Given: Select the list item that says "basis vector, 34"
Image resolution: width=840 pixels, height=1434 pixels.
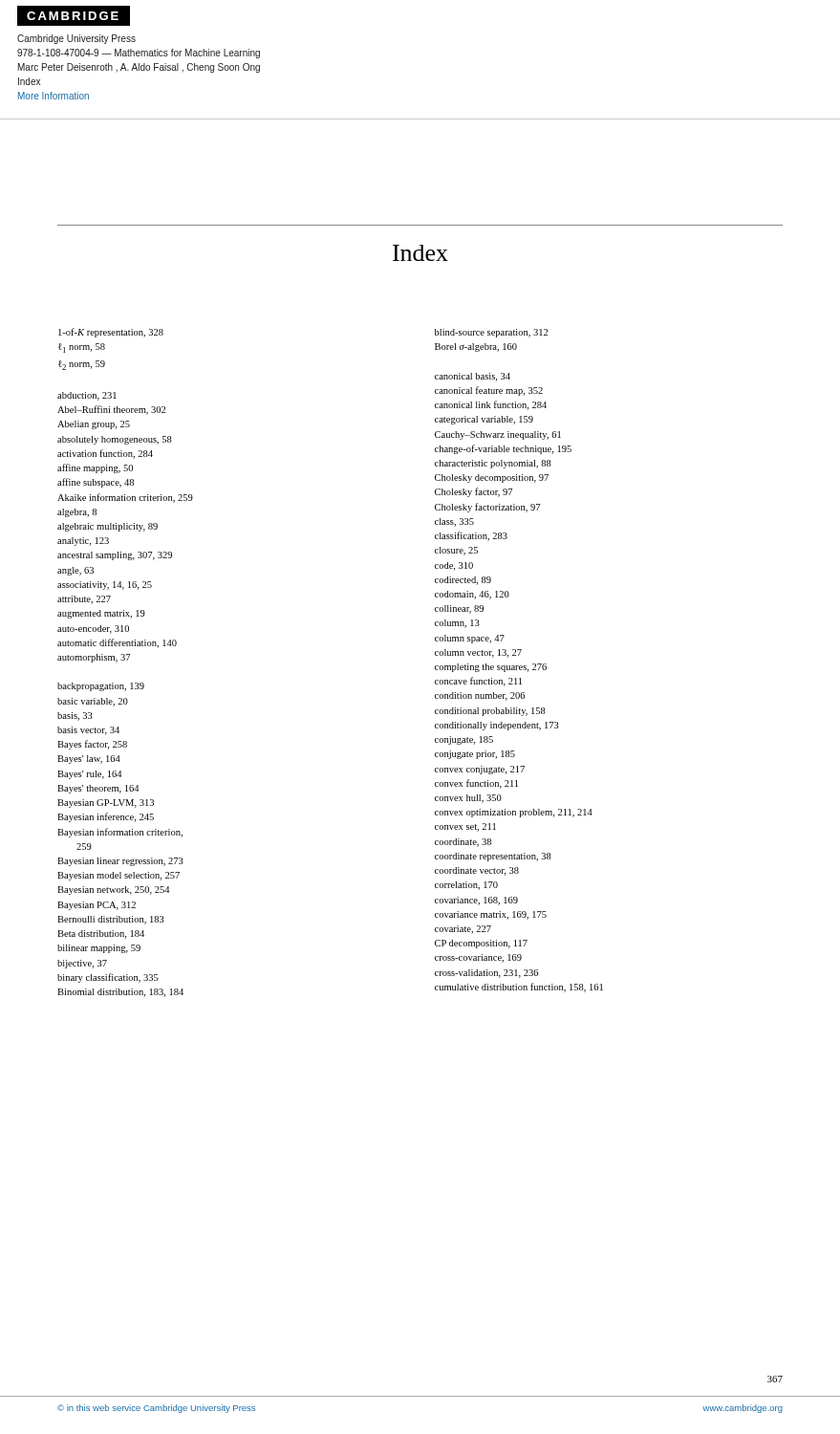Looking at the screenshot, I should coord(88,731).
